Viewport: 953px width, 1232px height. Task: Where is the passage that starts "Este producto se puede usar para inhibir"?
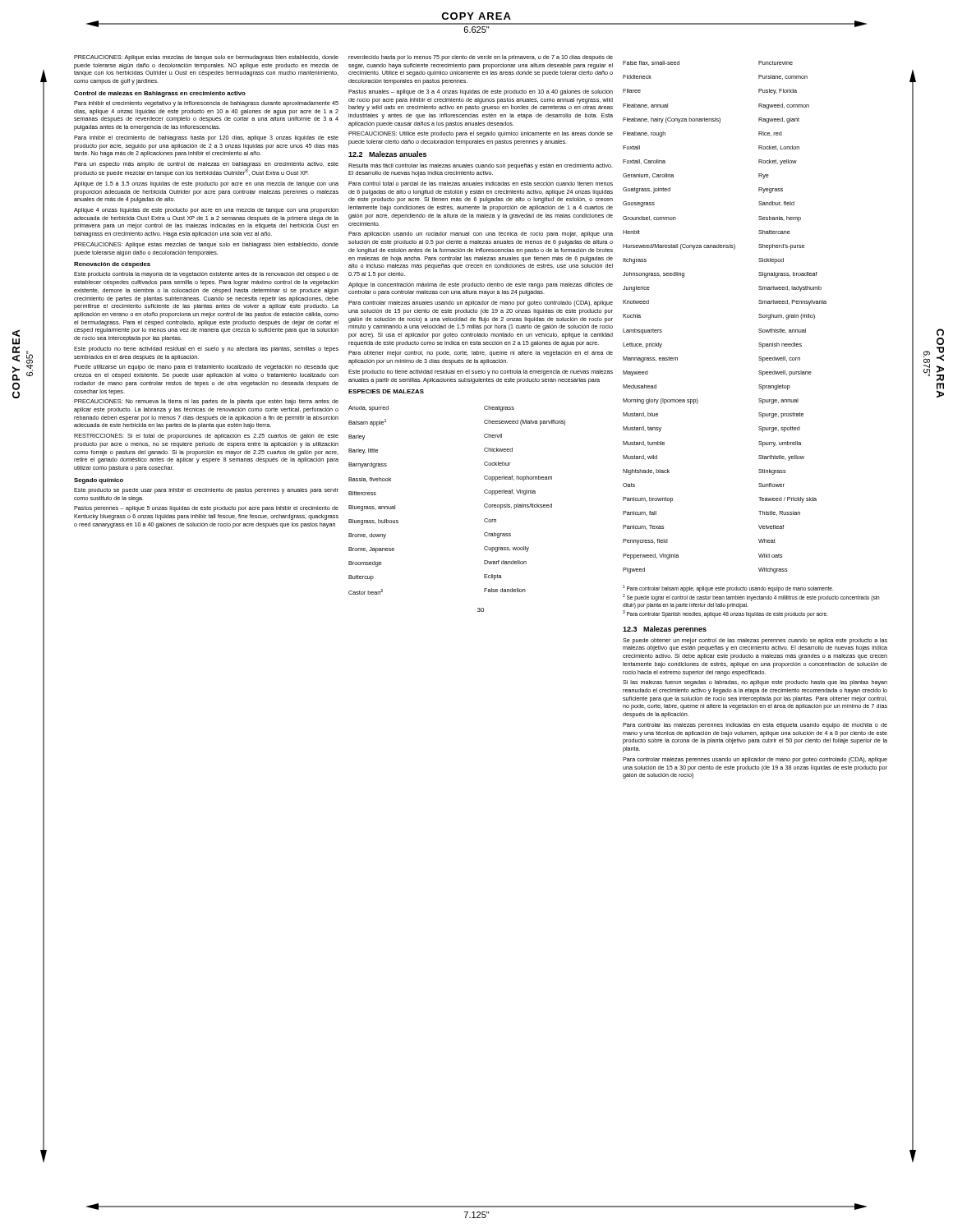206,507
